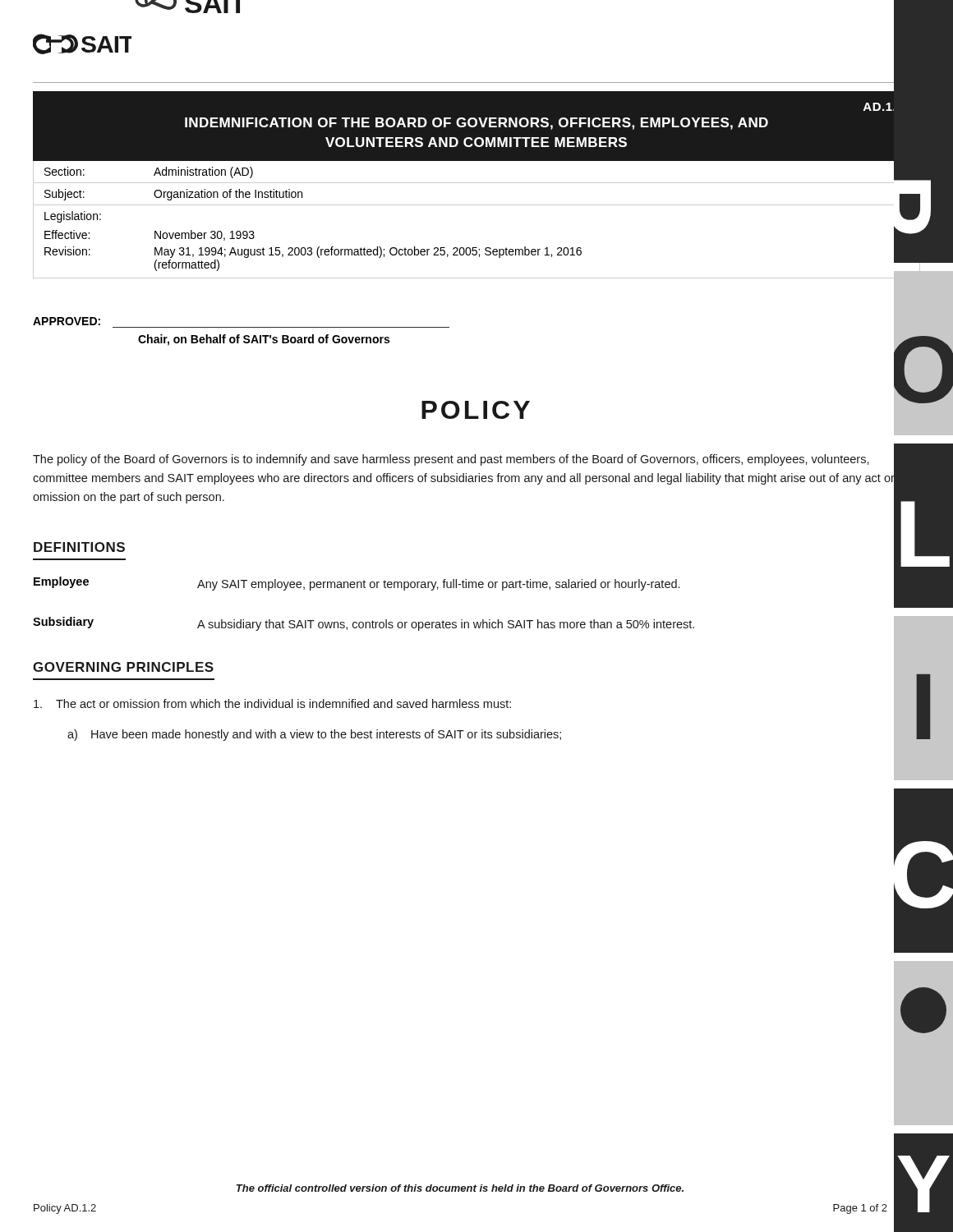Click the title that begins "AD.1.2 INDEMNIFICATION OF THE"
The width and height of the screenshot is (953, 1232).
[x=476, y=126]
